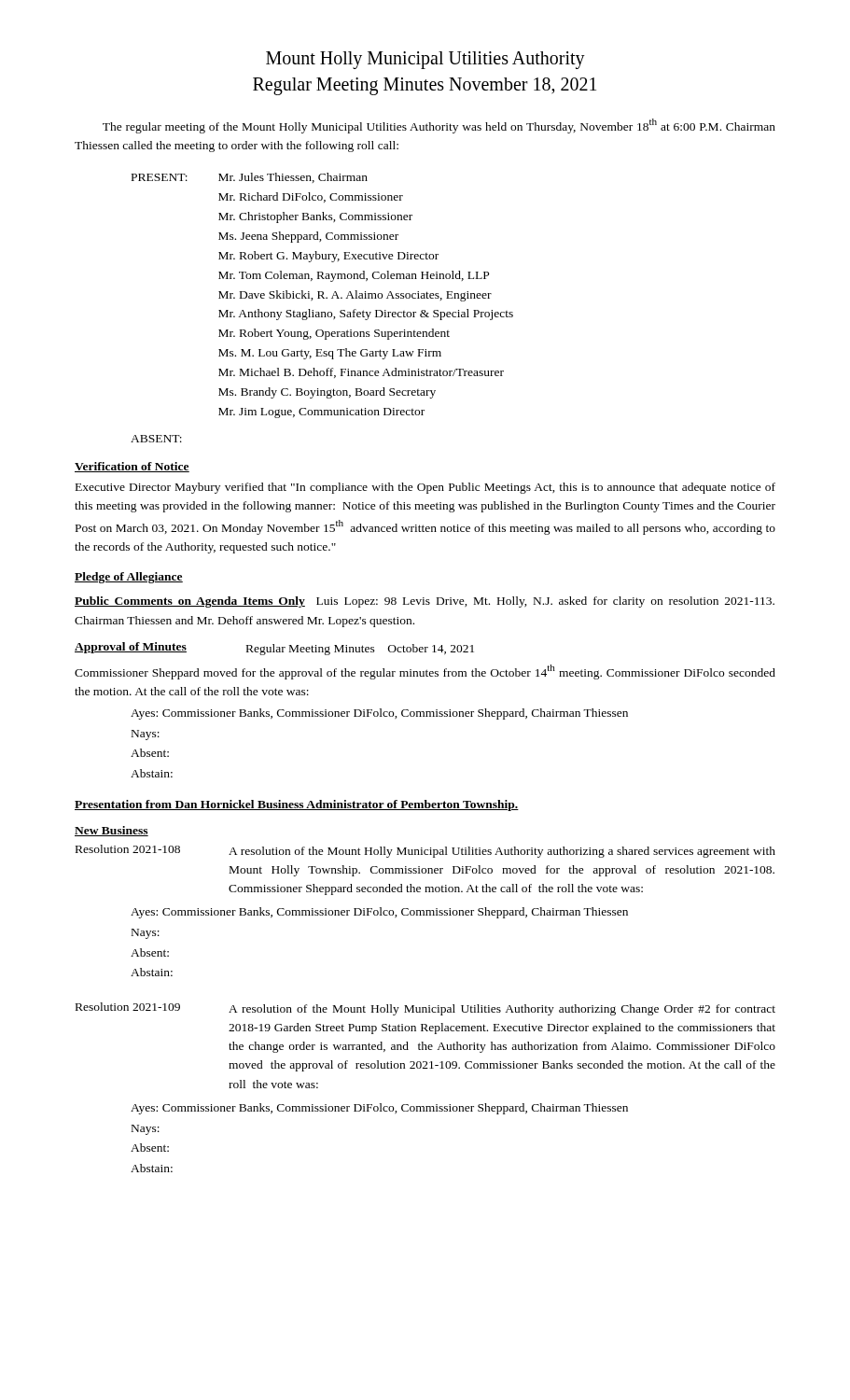Where is the section header that starts "Presentation from Dan Hornickel"?
This screenshot has height=1400, width=850.
click(296, 804)
